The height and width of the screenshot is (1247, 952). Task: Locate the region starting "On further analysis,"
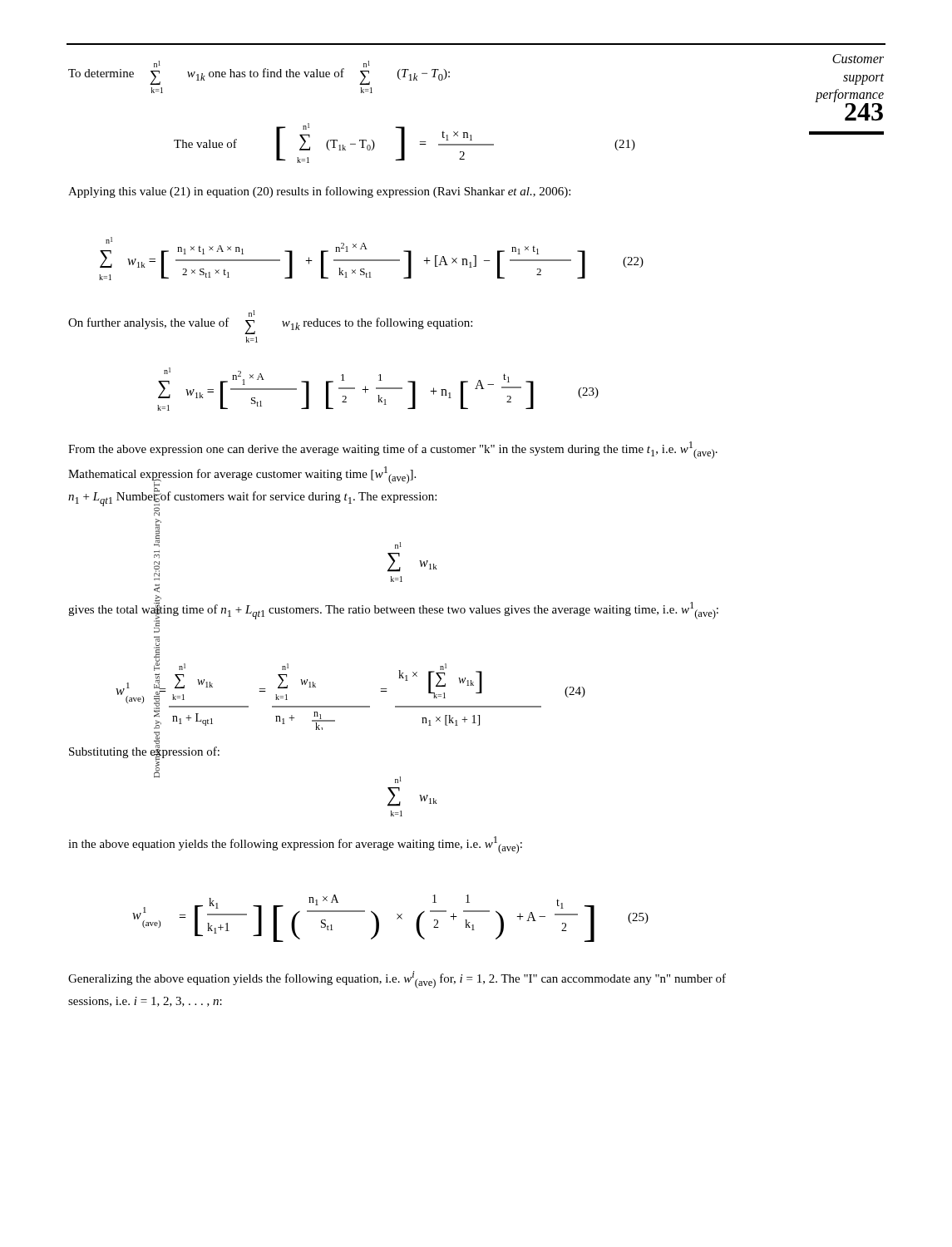pyautogui.click(x=271, y=324)
